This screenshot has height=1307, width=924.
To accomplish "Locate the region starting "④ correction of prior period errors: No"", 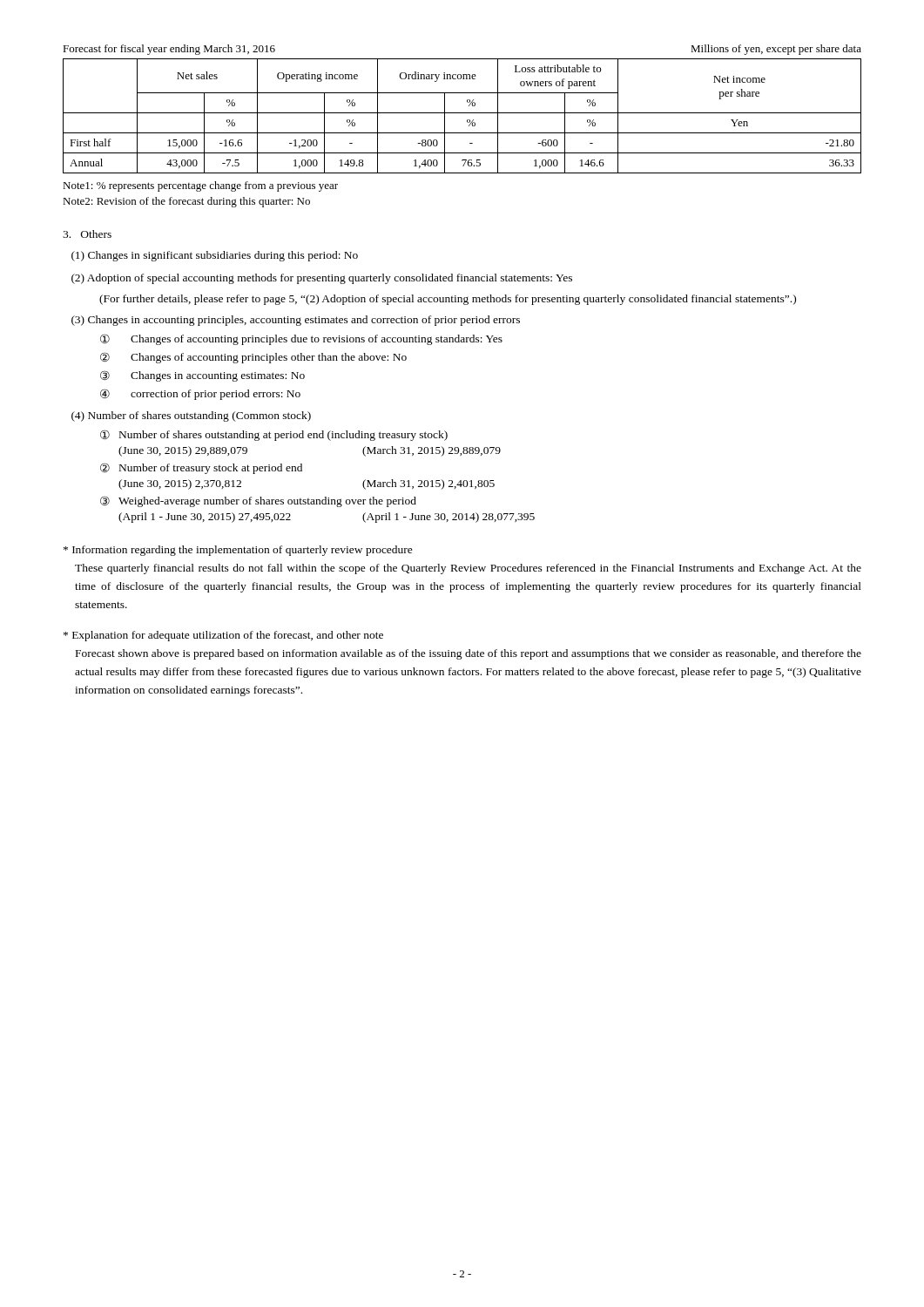I will pos(200,394).
